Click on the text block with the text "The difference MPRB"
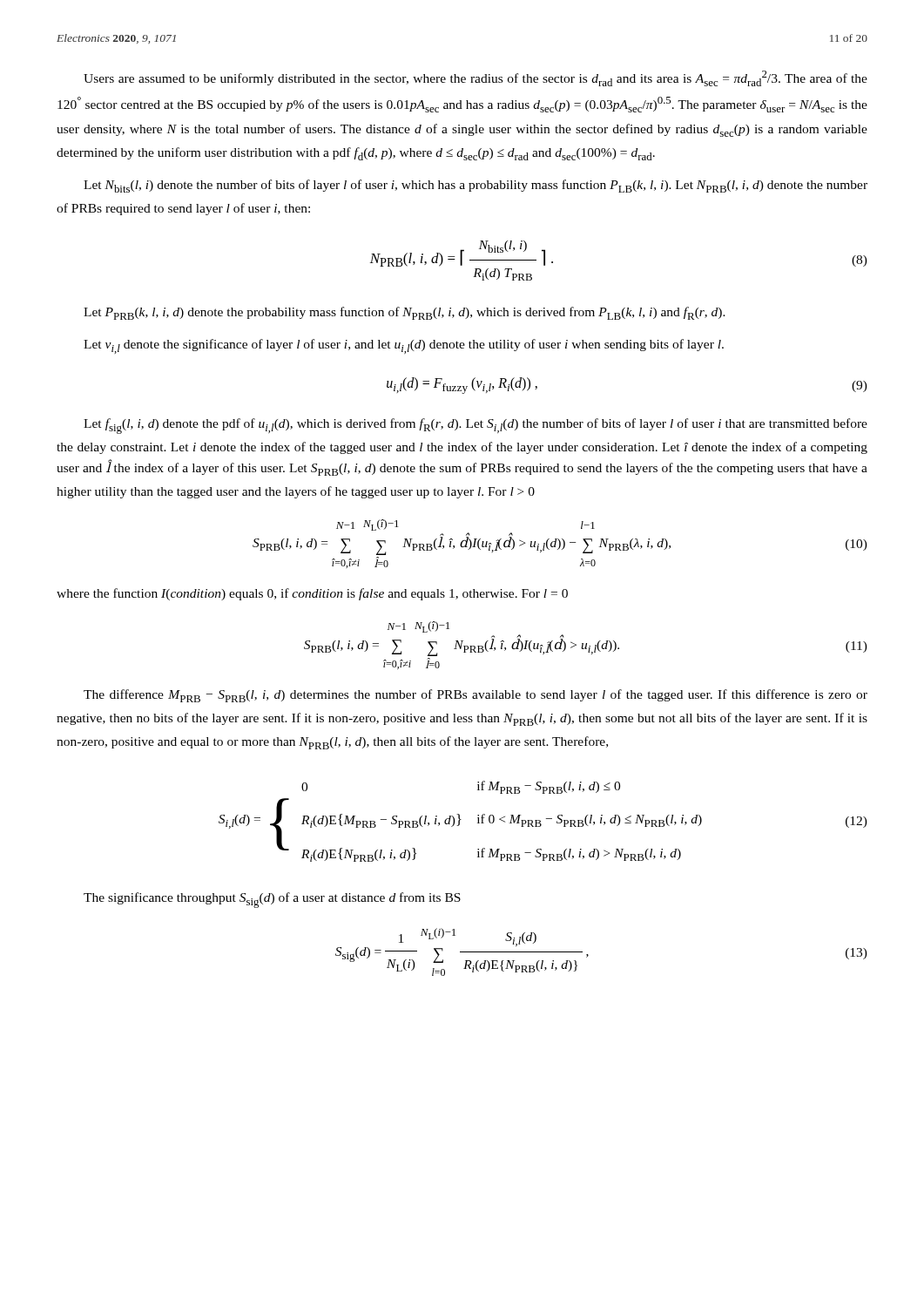 click(462, 719)
